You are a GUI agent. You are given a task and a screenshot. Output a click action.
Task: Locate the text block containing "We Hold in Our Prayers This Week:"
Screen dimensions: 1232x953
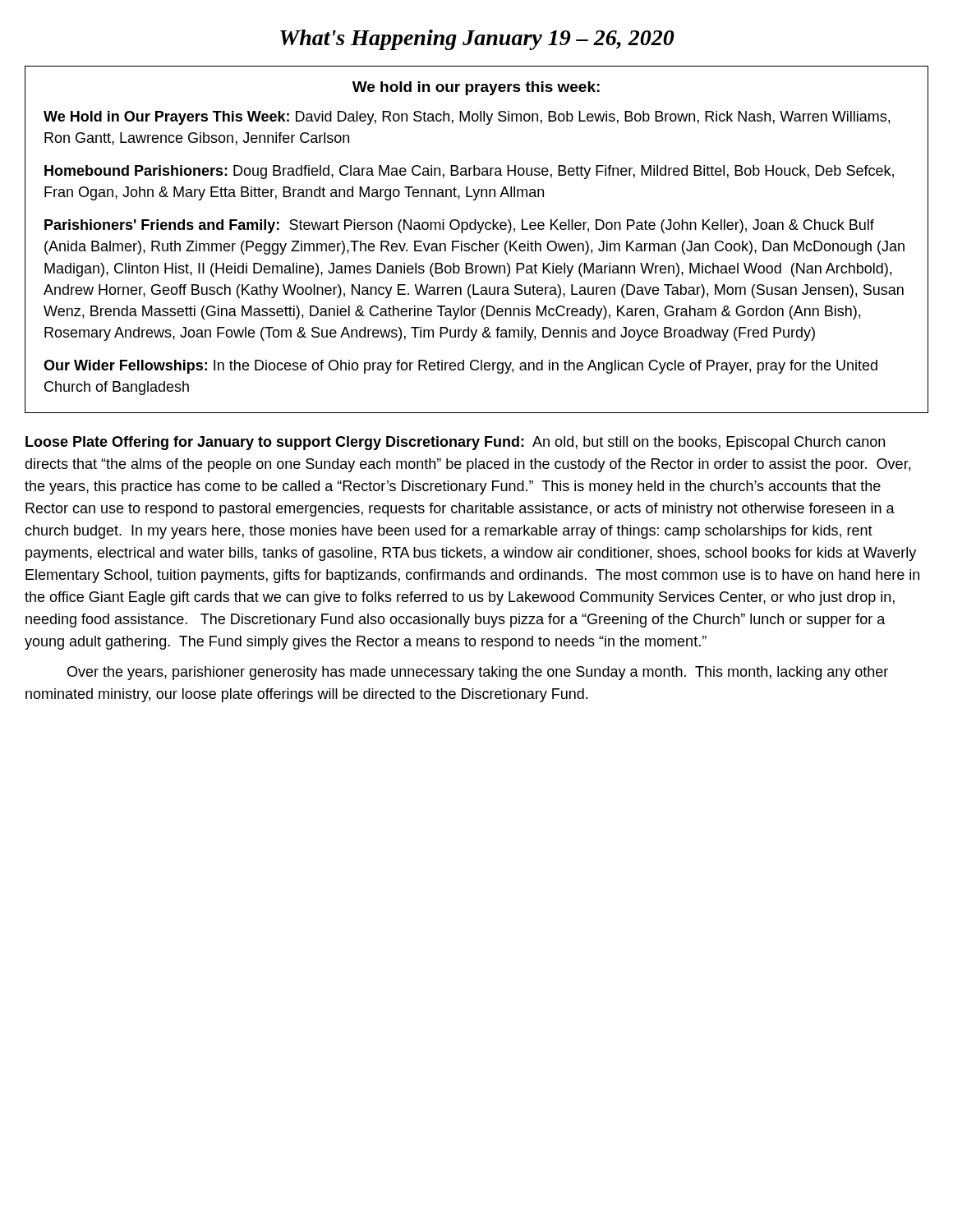467,127
